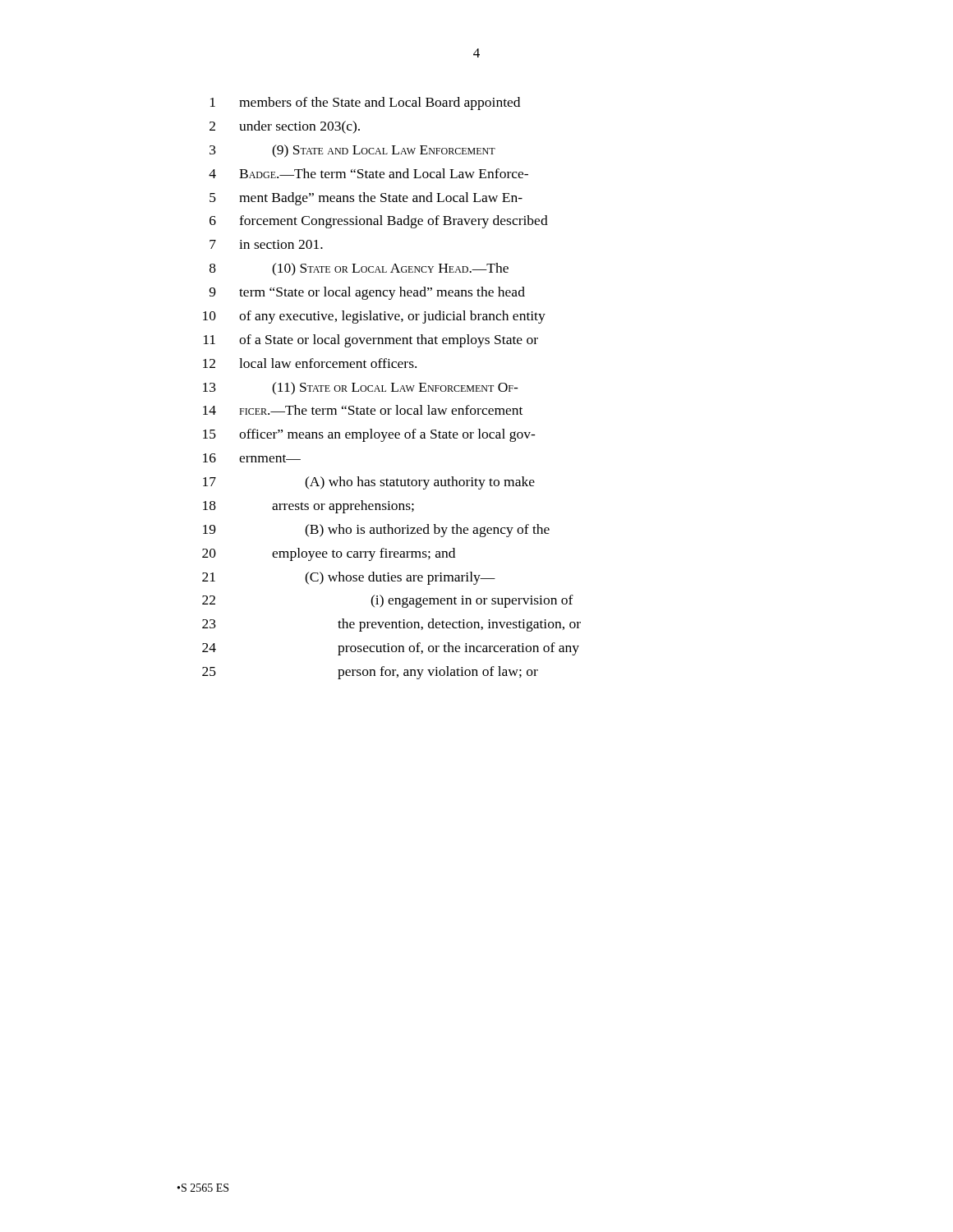Navigate to the passage starting "13 (11) State or Local Law Enforcement Of-"
Viewport: 953px width, 1232px height.
pos(485,387)
